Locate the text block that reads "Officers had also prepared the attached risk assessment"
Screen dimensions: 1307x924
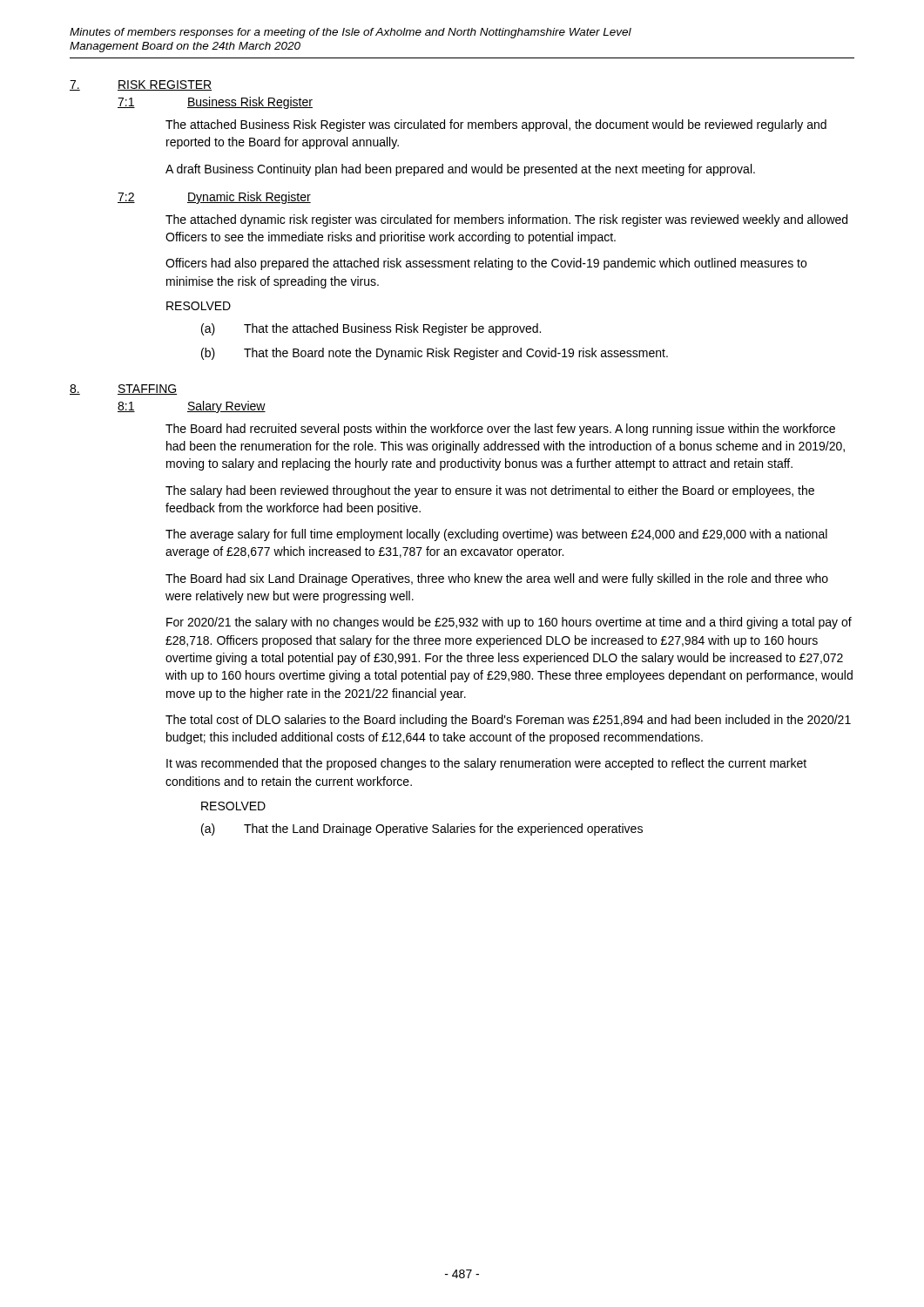[486, 272]
